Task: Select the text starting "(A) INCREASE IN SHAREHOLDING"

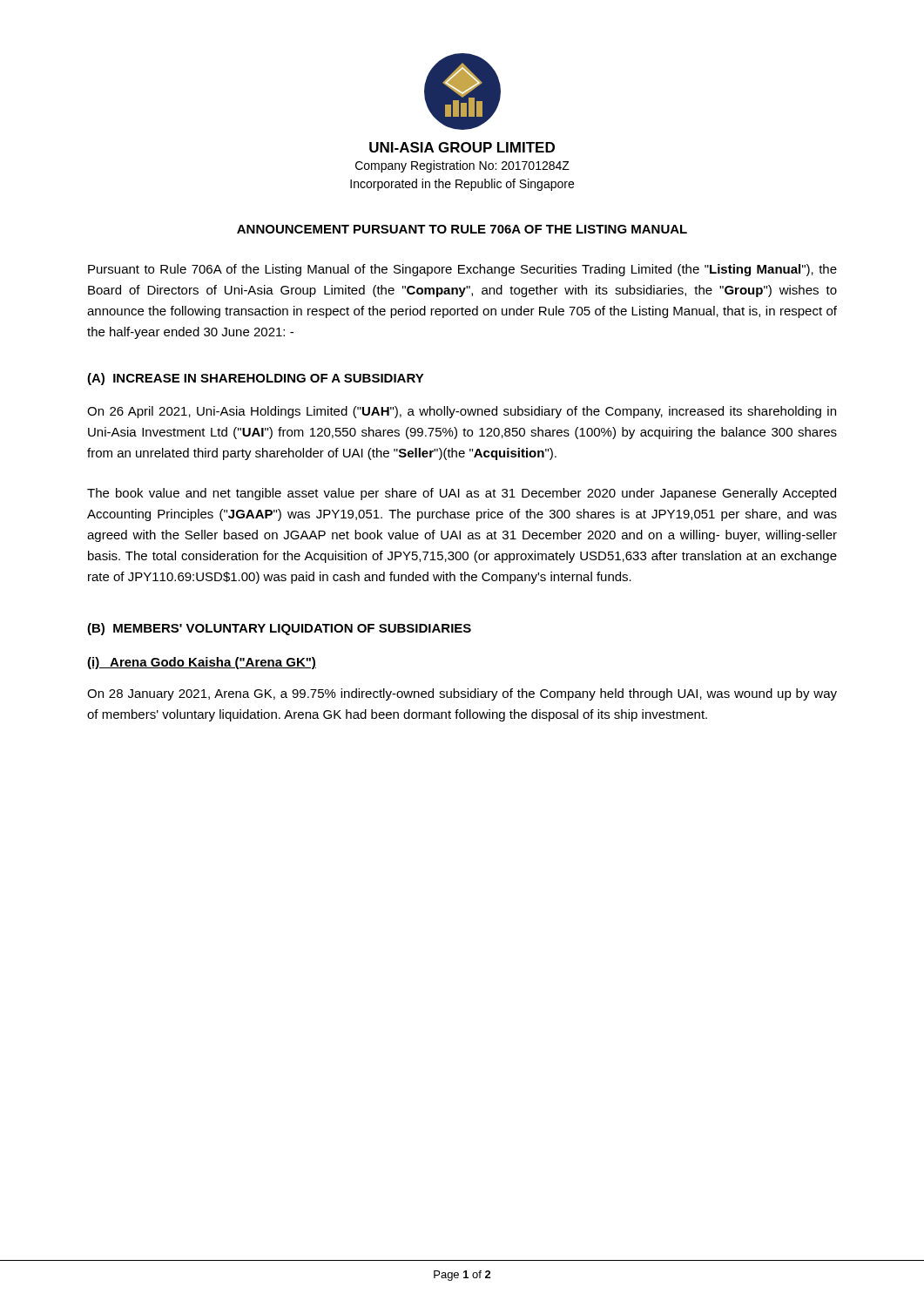Action: pos(255,378)
